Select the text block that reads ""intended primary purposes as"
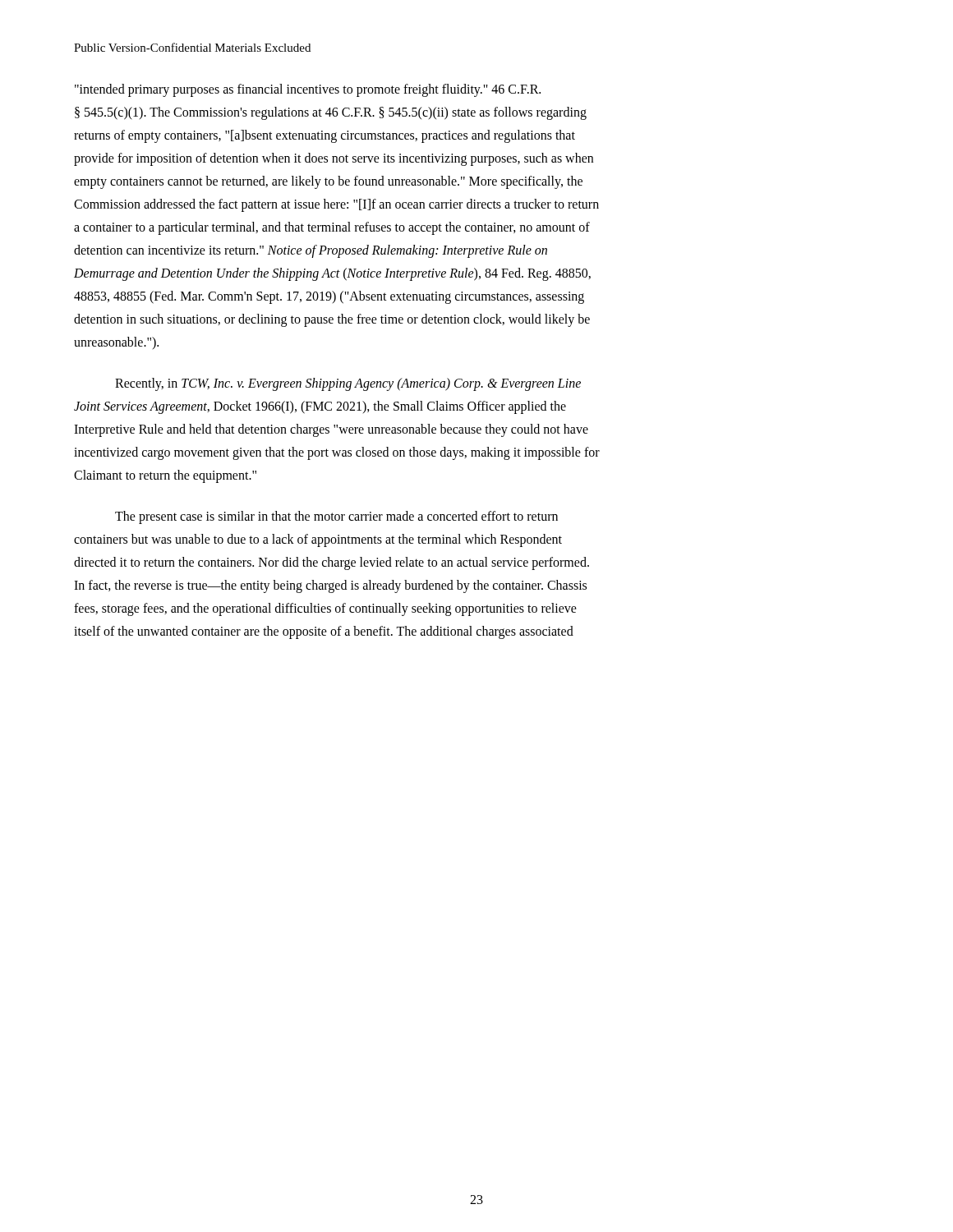953x1232 pixels. pyautogui.click(x=476, y=216)
